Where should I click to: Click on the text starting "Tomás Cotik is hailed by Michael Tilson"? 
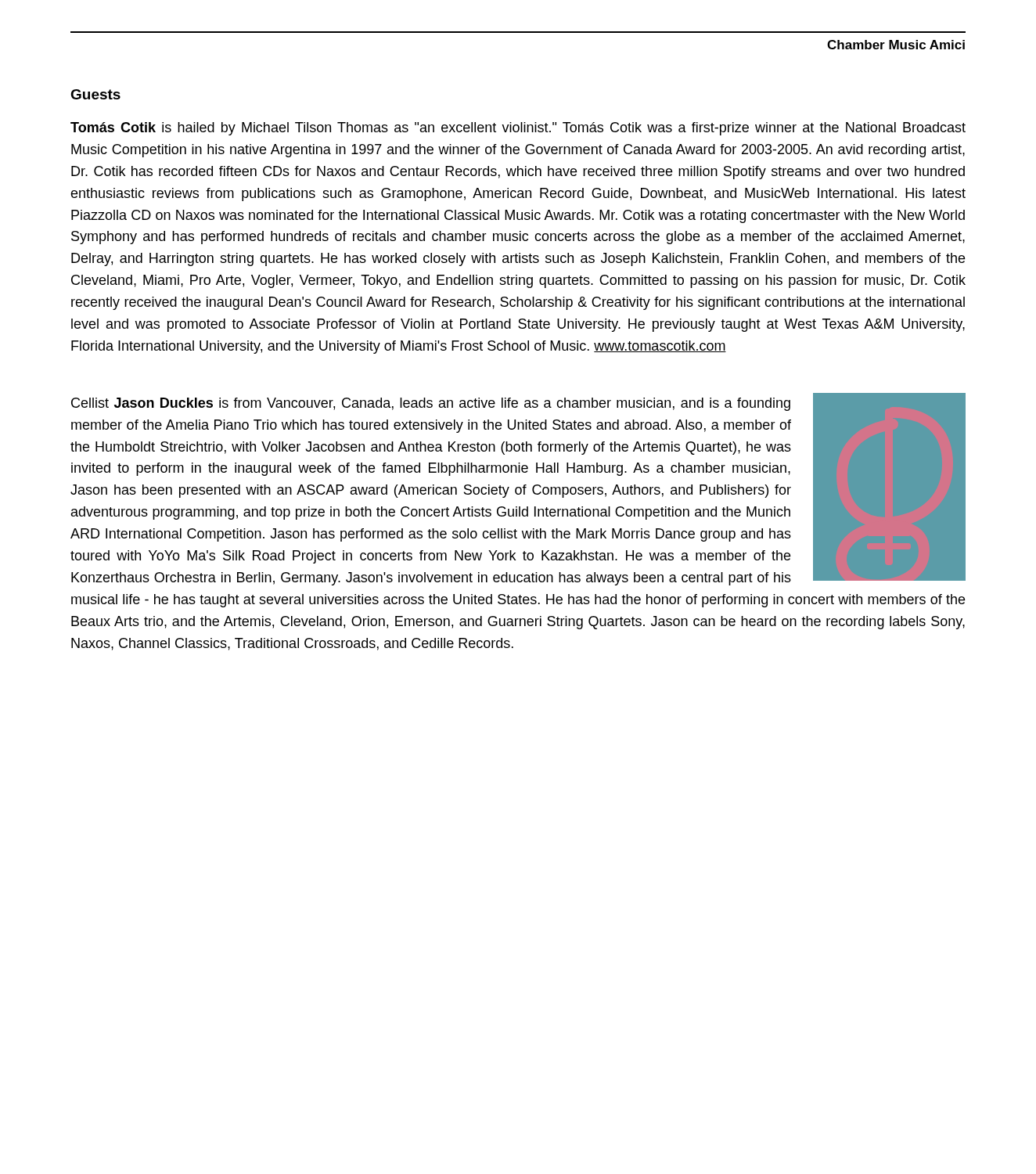[518, 237]
